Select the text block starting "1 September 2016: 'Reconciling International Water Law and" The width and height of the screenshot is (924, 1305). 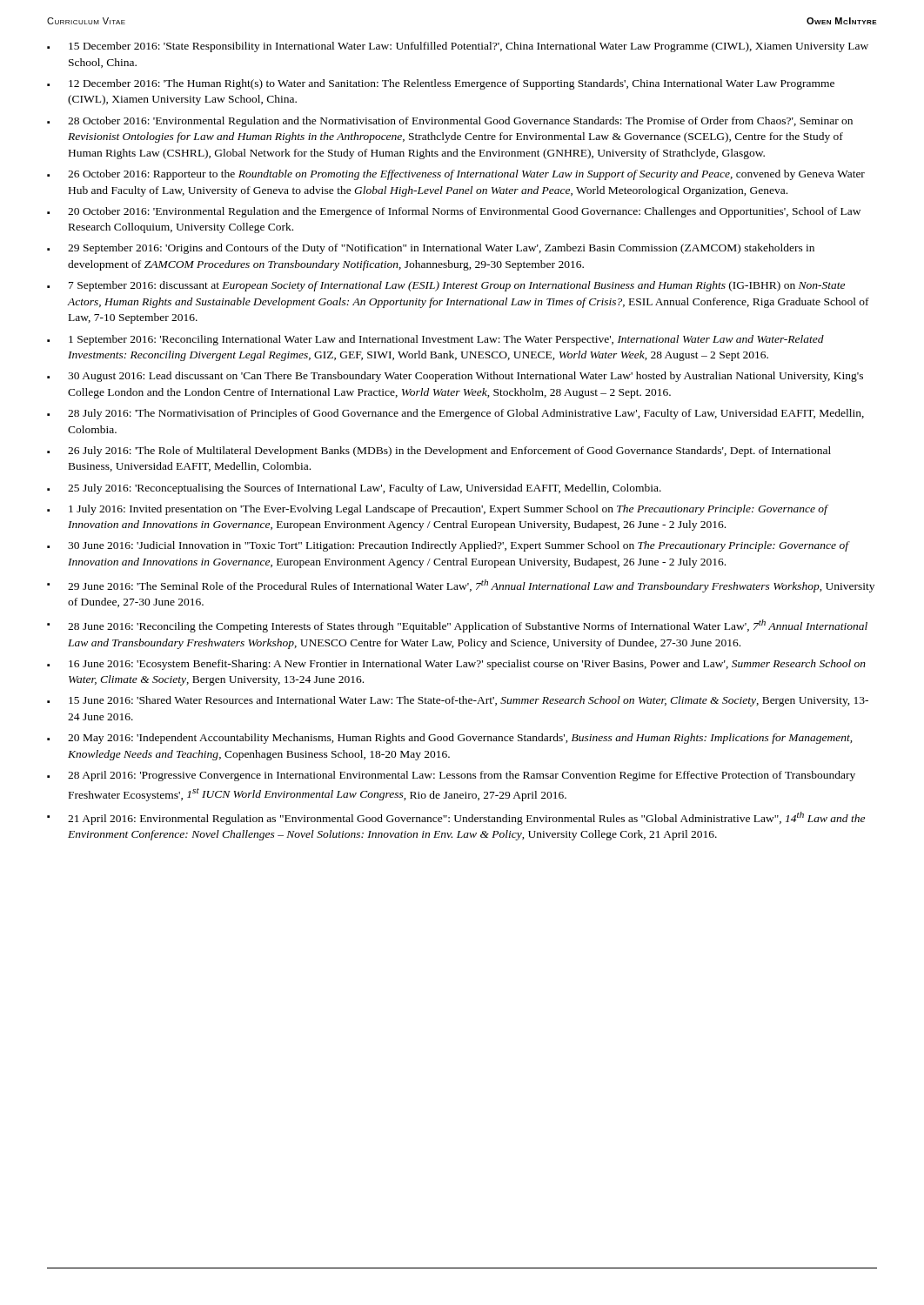[x=462, y=347]
